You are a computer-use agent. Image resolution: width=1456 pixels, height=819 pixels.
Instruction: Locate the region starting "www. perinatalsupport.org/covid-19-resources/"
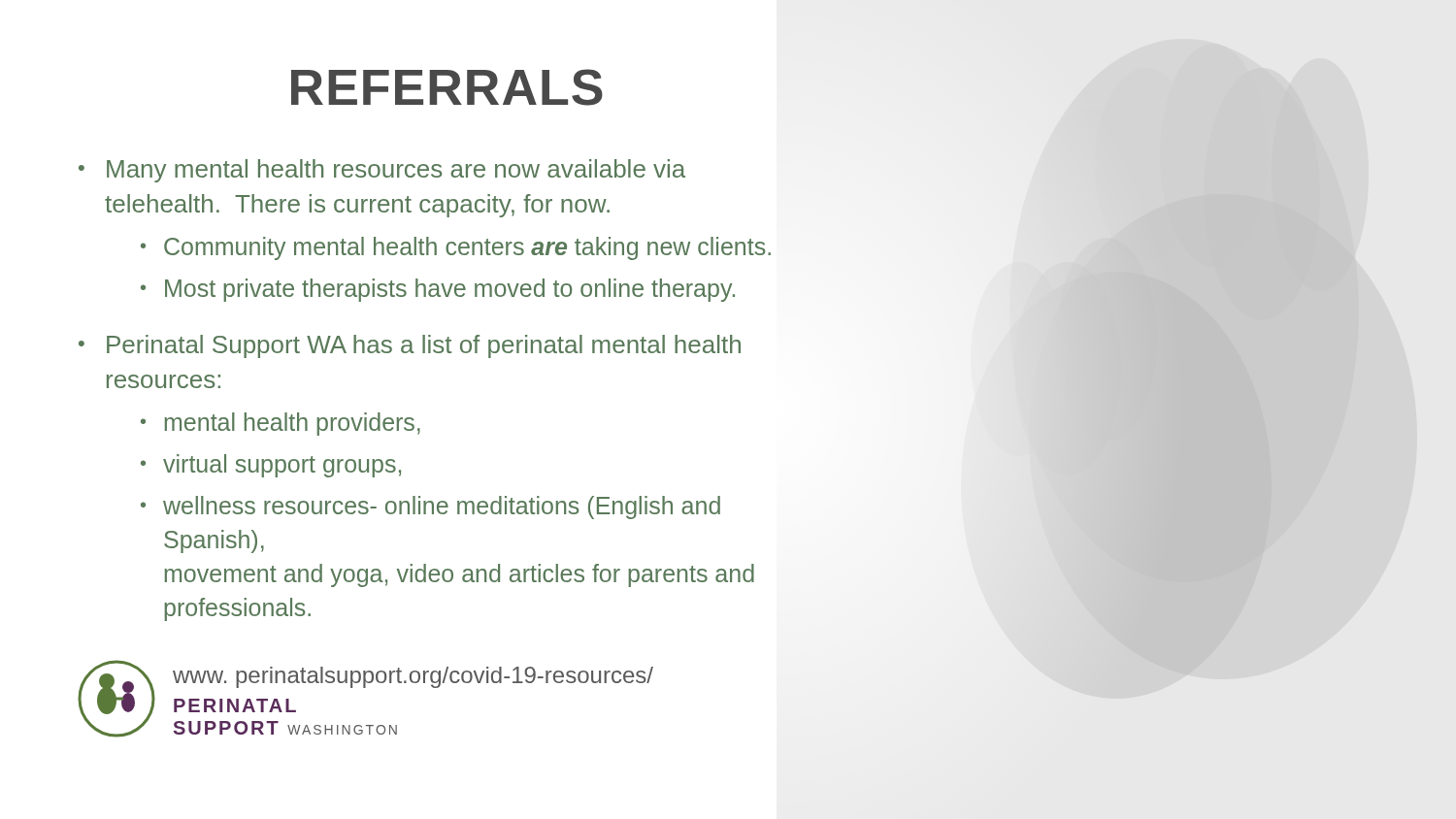[x=413, y=674]
